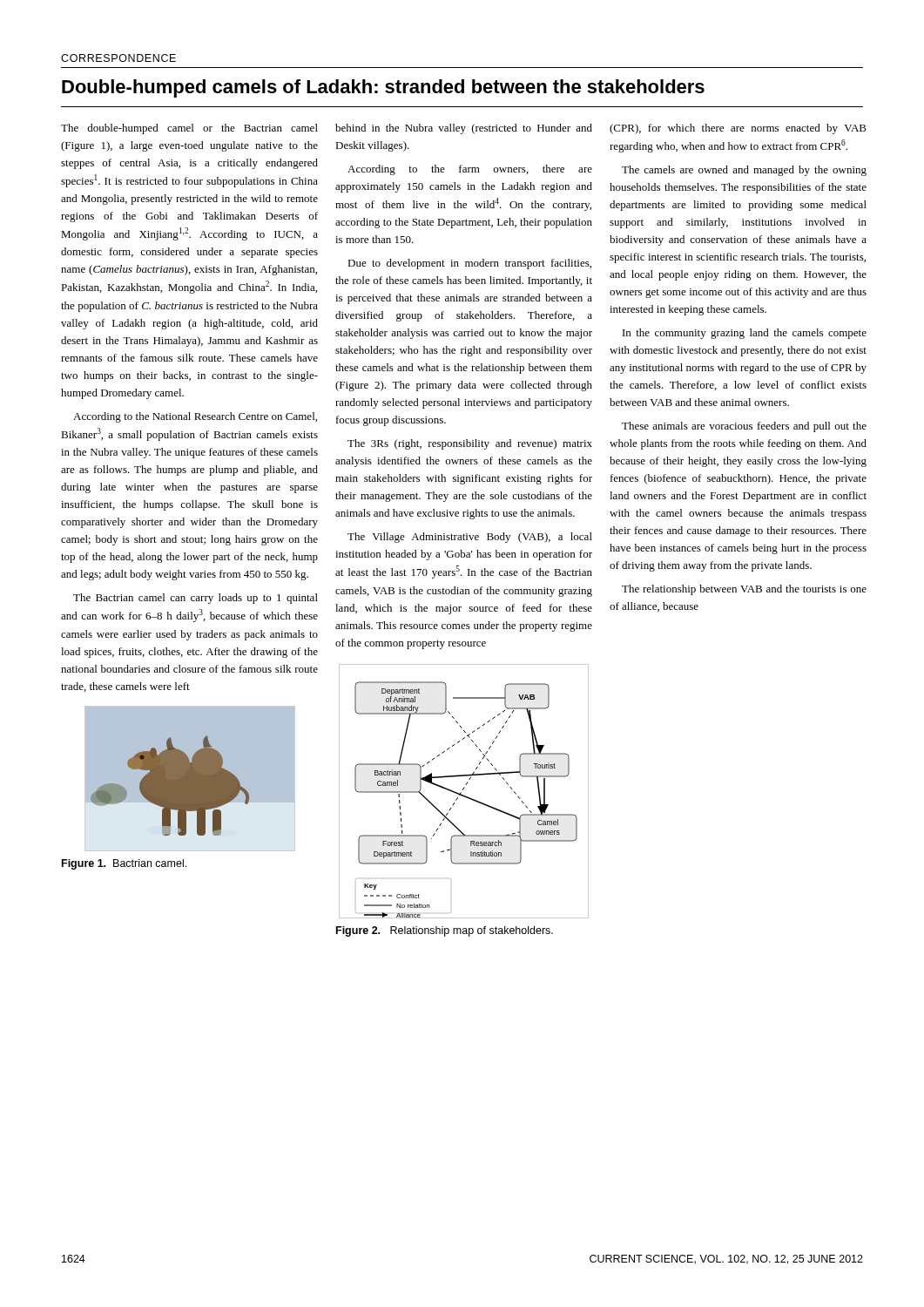This screenshot has width=924, height=1307.
Task: Navigate to the passage starting "The Village Administrative Body (VAB), a local institution"
Action: tap(464, 590)
